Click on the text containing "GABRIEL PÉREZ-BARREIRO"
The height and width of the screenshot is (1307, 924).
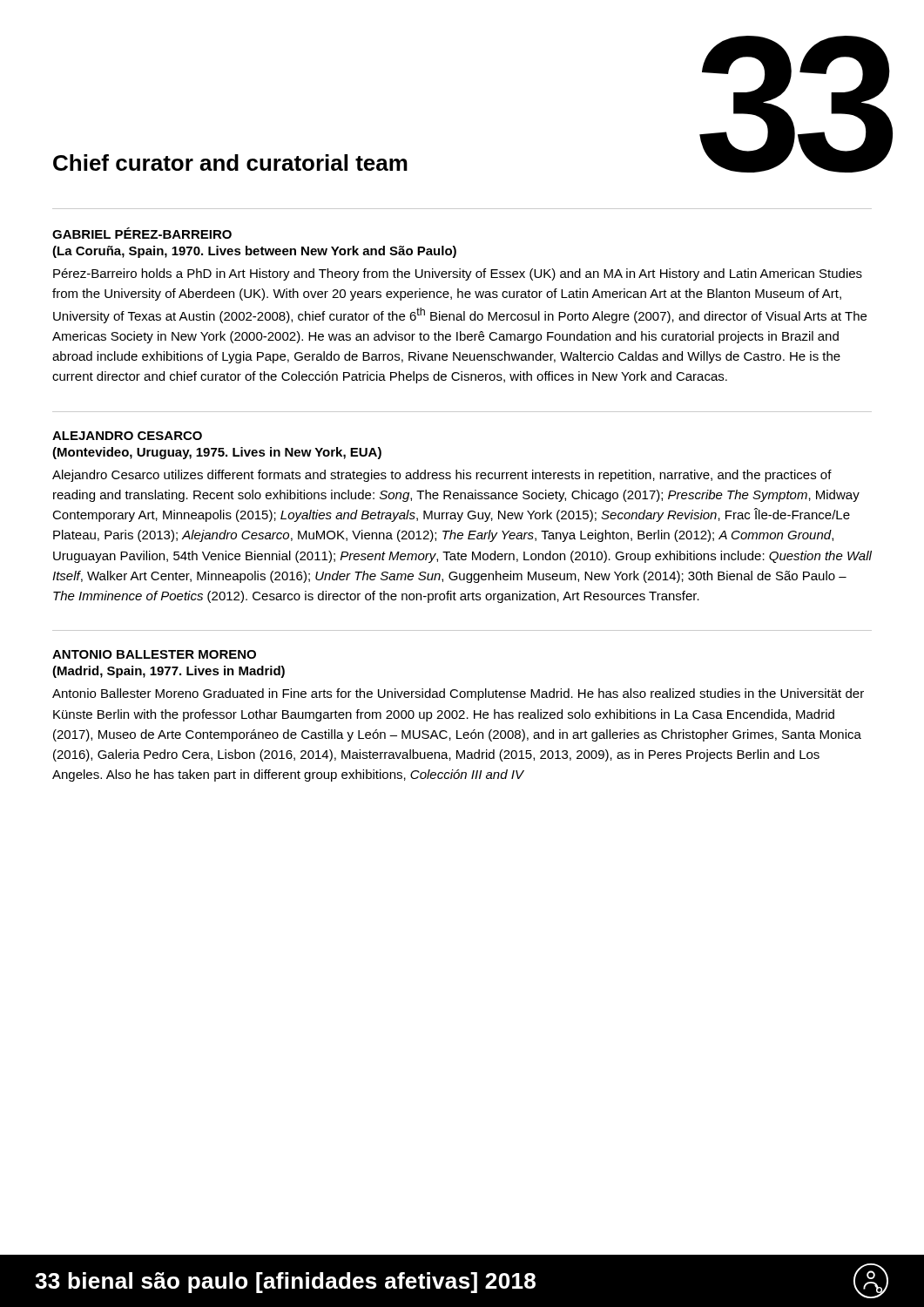[142, 234]
